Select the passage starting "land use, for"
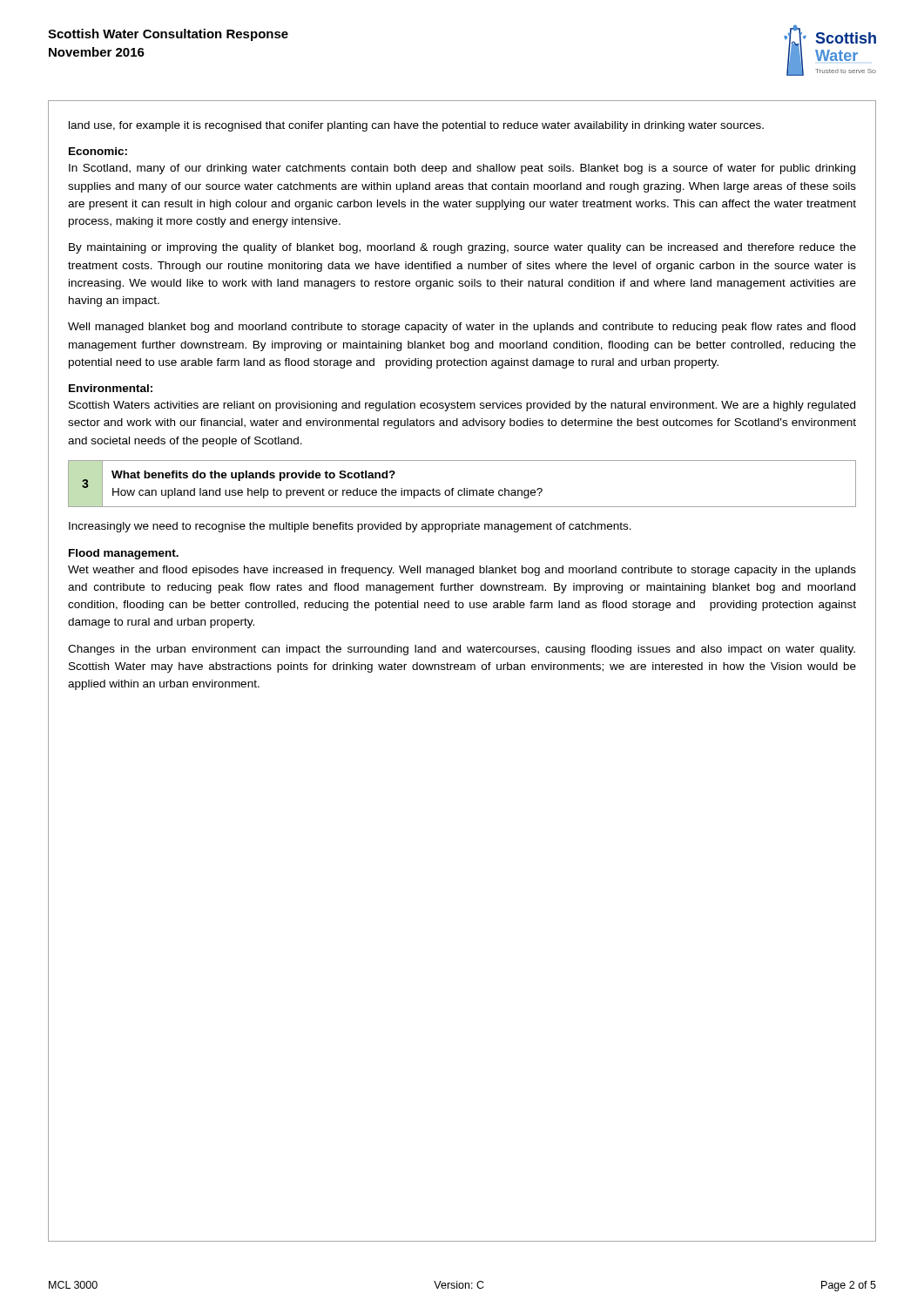The image size is (924, 1307). coord(416,125)
